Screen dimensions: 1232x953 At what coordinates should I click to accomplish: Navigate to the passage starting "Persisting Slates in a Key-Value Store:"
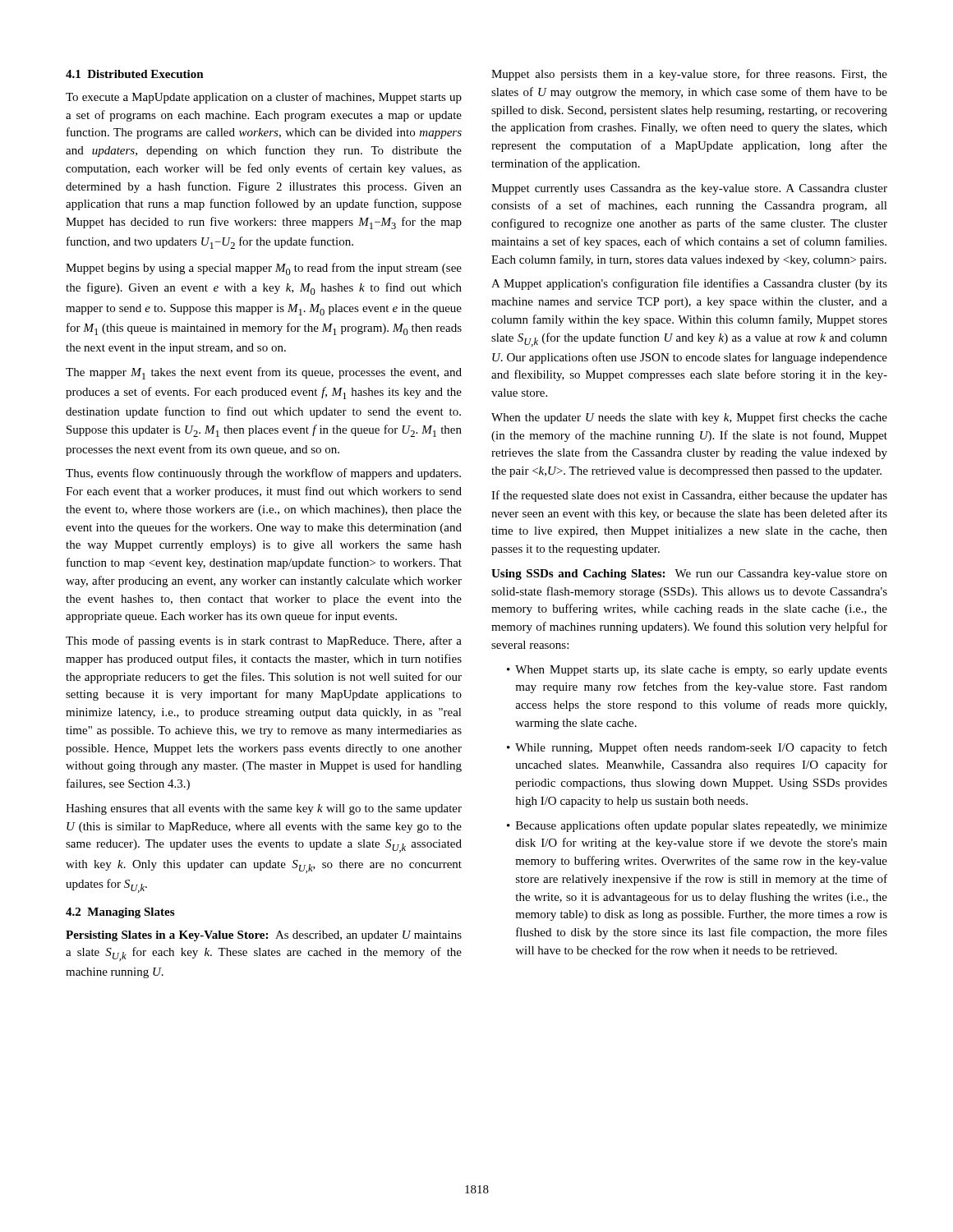click(264, 954)
